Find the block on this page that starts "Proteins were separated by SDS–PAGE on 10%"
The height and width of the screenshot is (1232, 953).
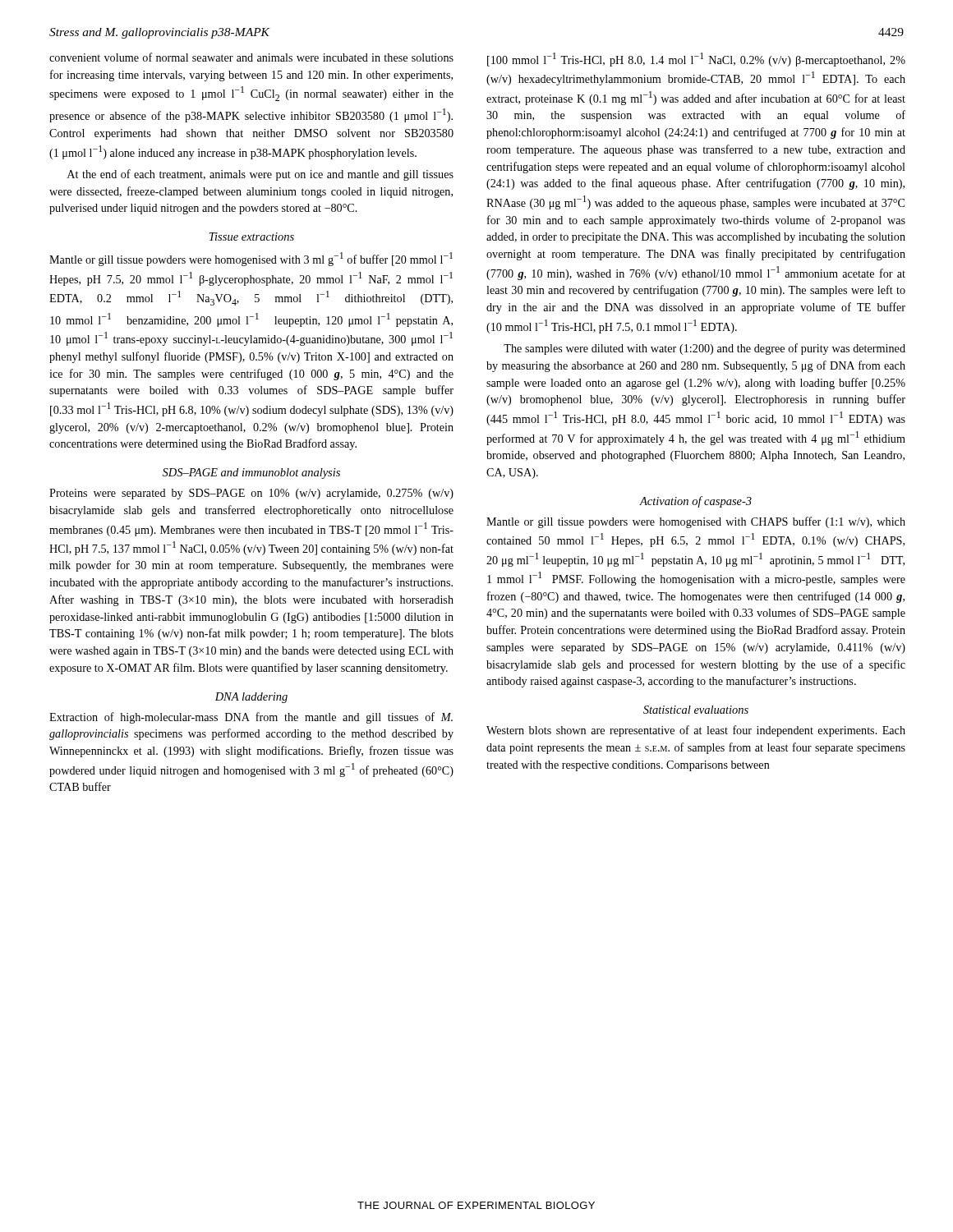click(x=251, y=581)
